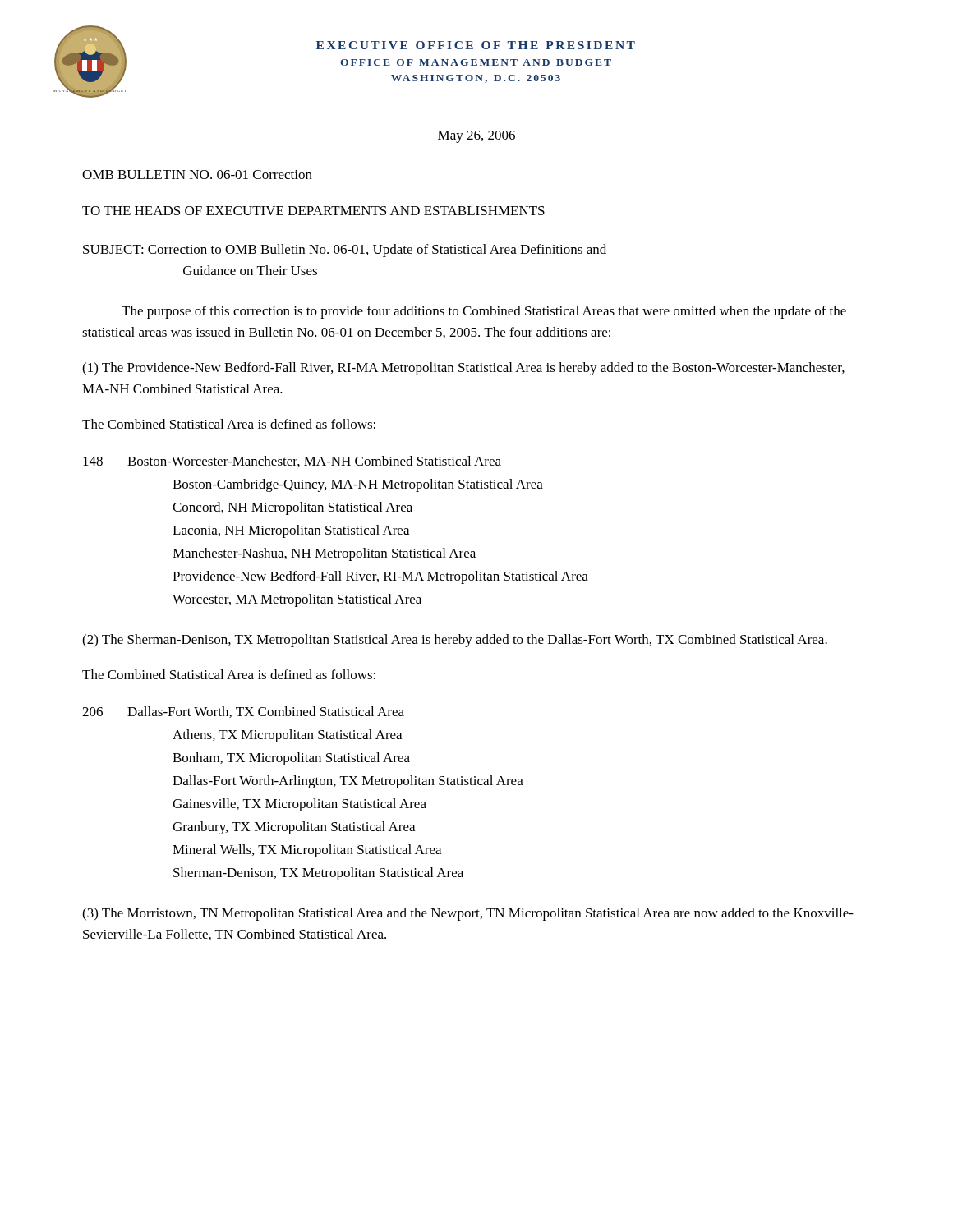Locate the block of text that opens with "TO THE HEADS OF"
The height and width of the screenshot is (1232, 953).
(314, 211)
